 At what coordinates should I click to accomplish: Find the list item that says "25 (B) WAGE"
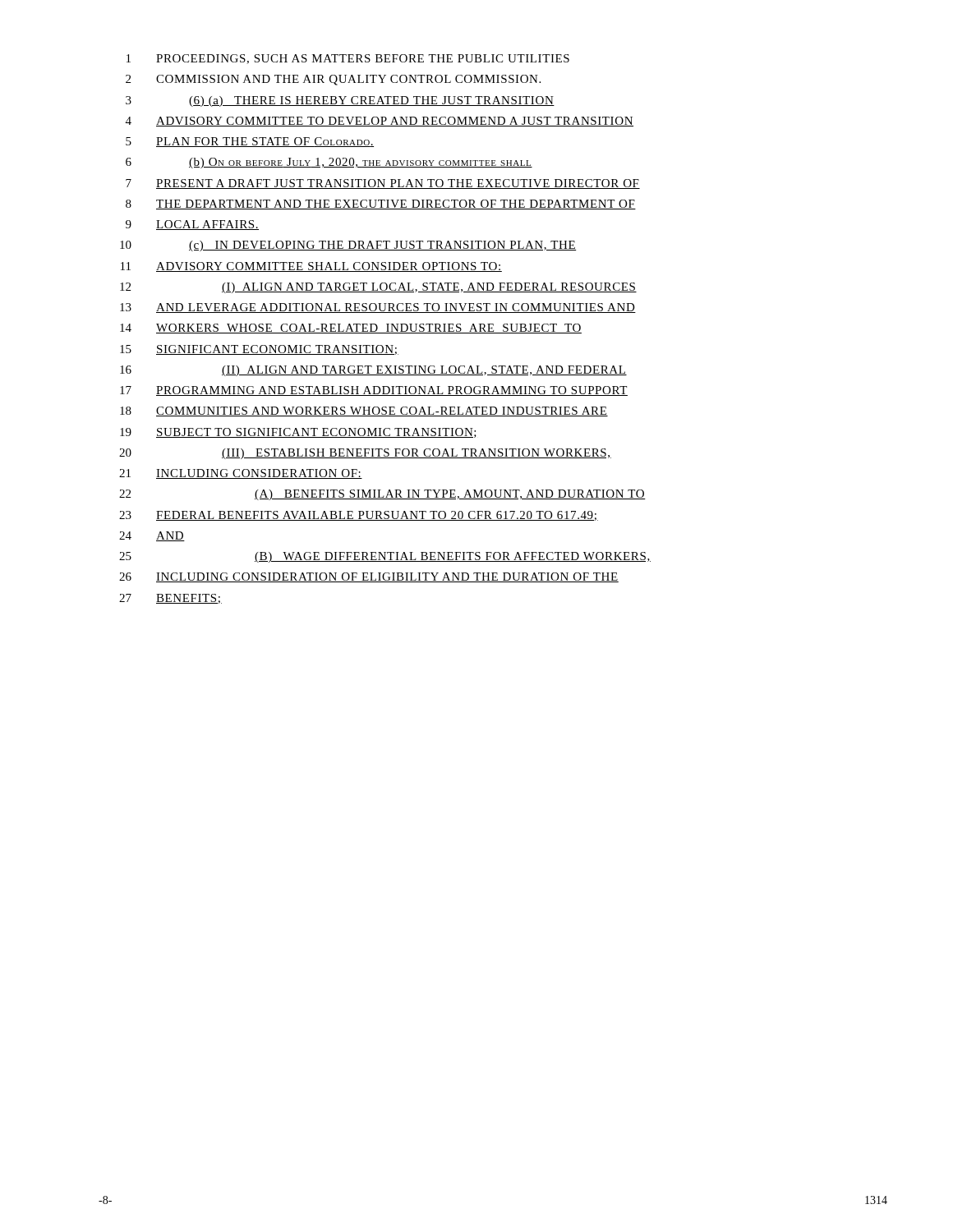(493, 557)
